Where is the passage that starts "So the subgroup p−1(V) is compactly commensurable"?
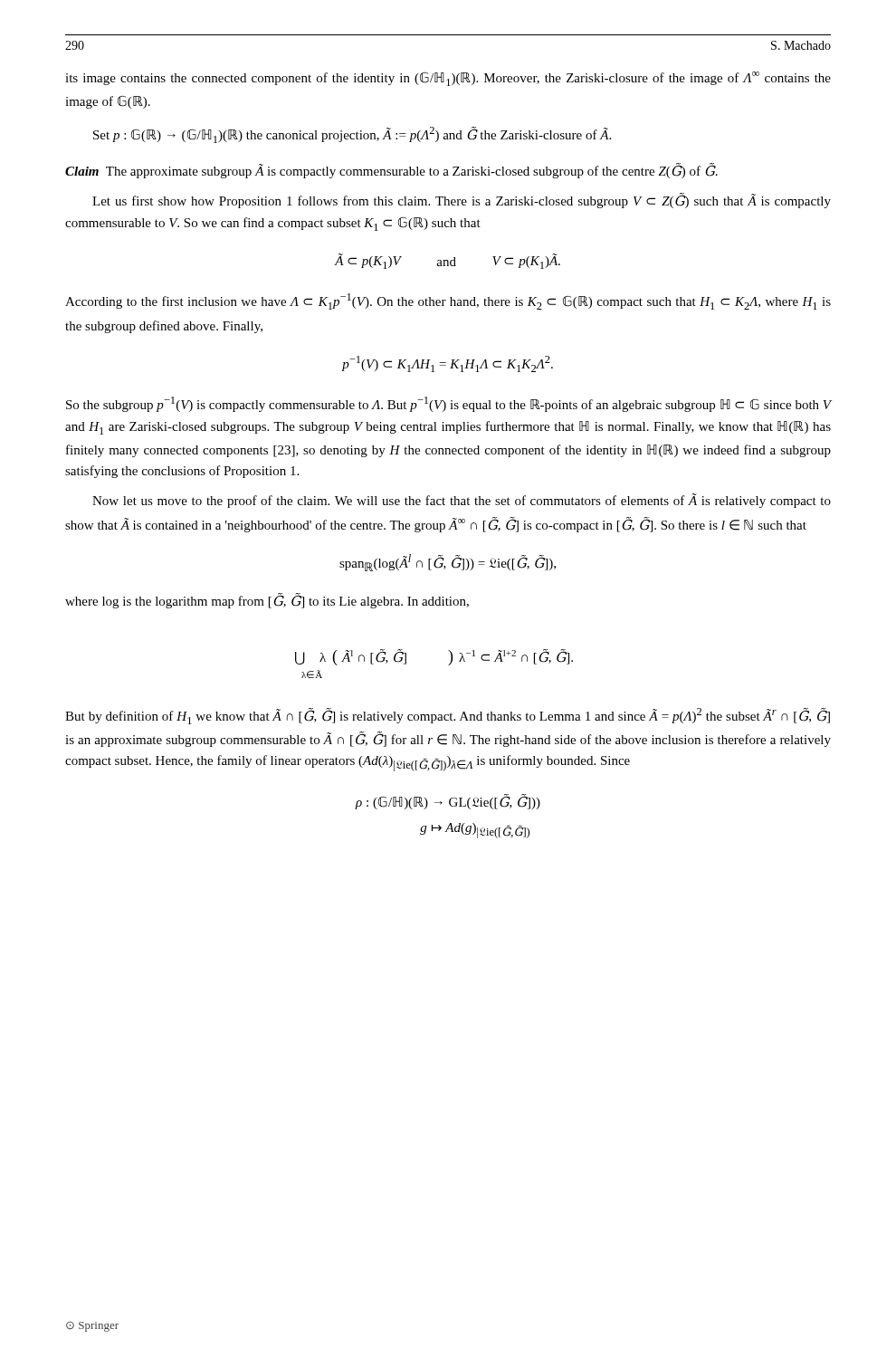This screenshot has width=896, height=1358. [x=448, y=437]
